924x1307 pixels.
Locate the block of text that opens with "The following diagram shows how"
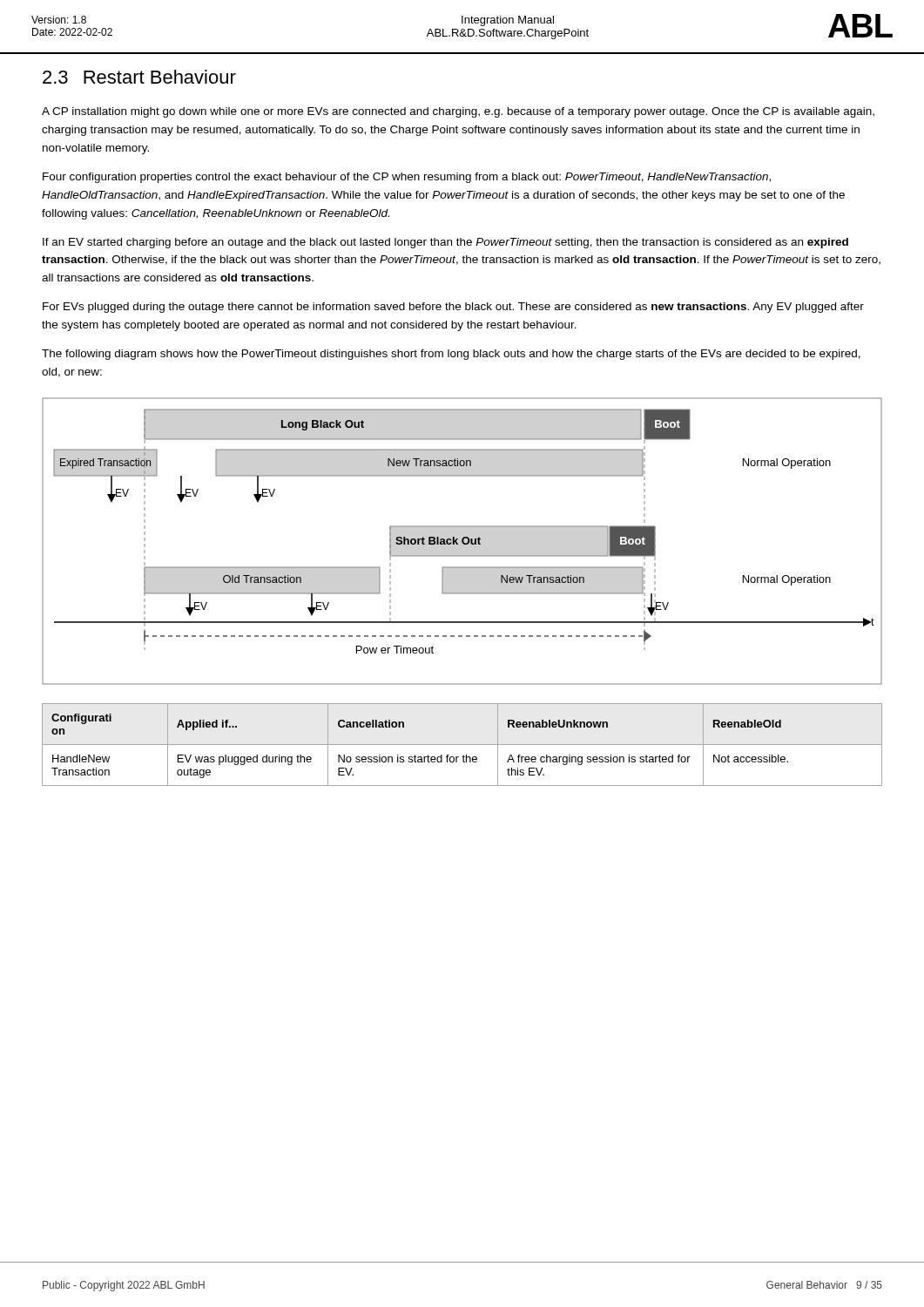(x=451, y=363)
